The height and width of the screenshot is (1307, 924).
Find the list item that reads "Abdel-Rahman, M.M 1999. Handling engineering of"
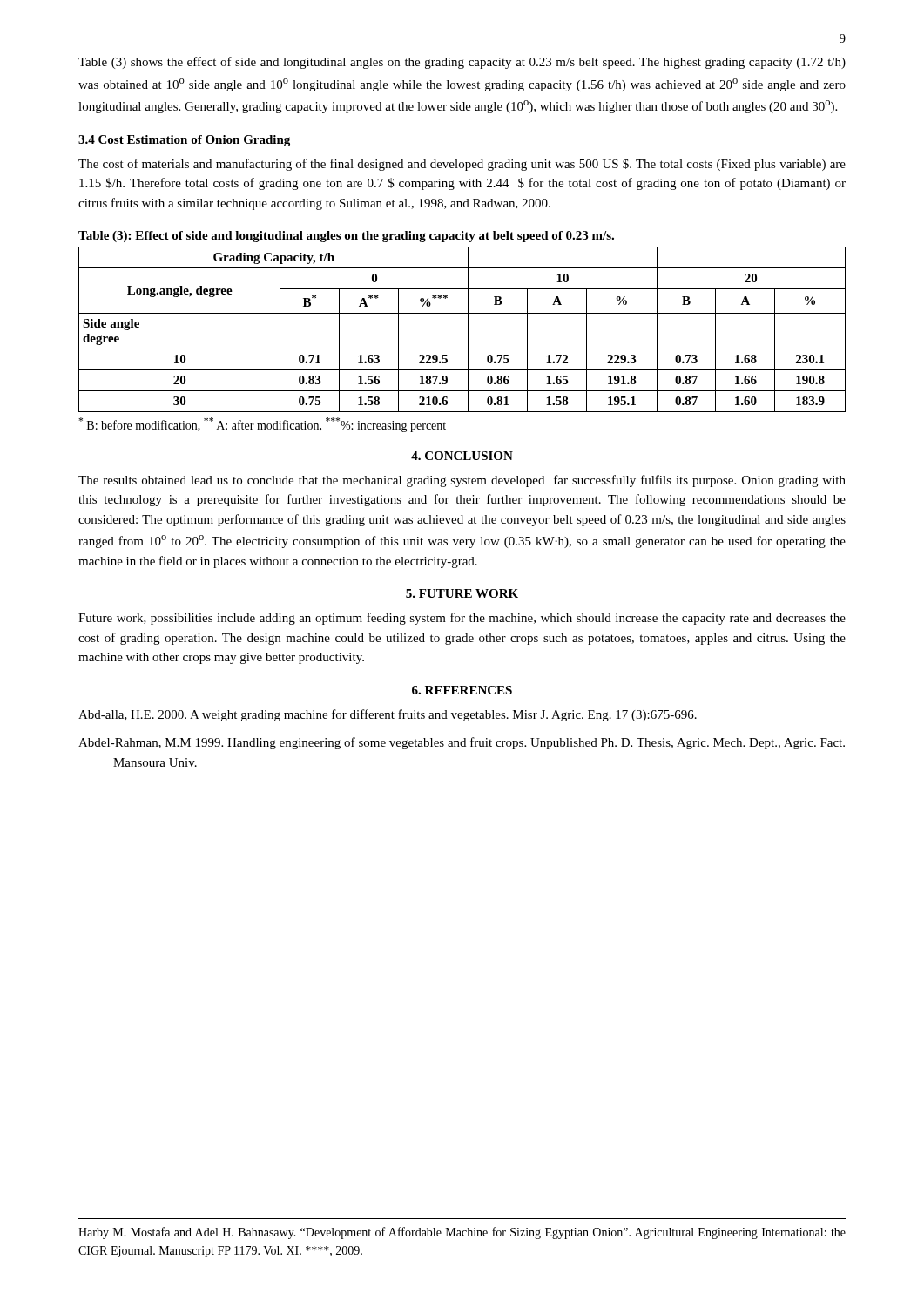click(462, 752)
